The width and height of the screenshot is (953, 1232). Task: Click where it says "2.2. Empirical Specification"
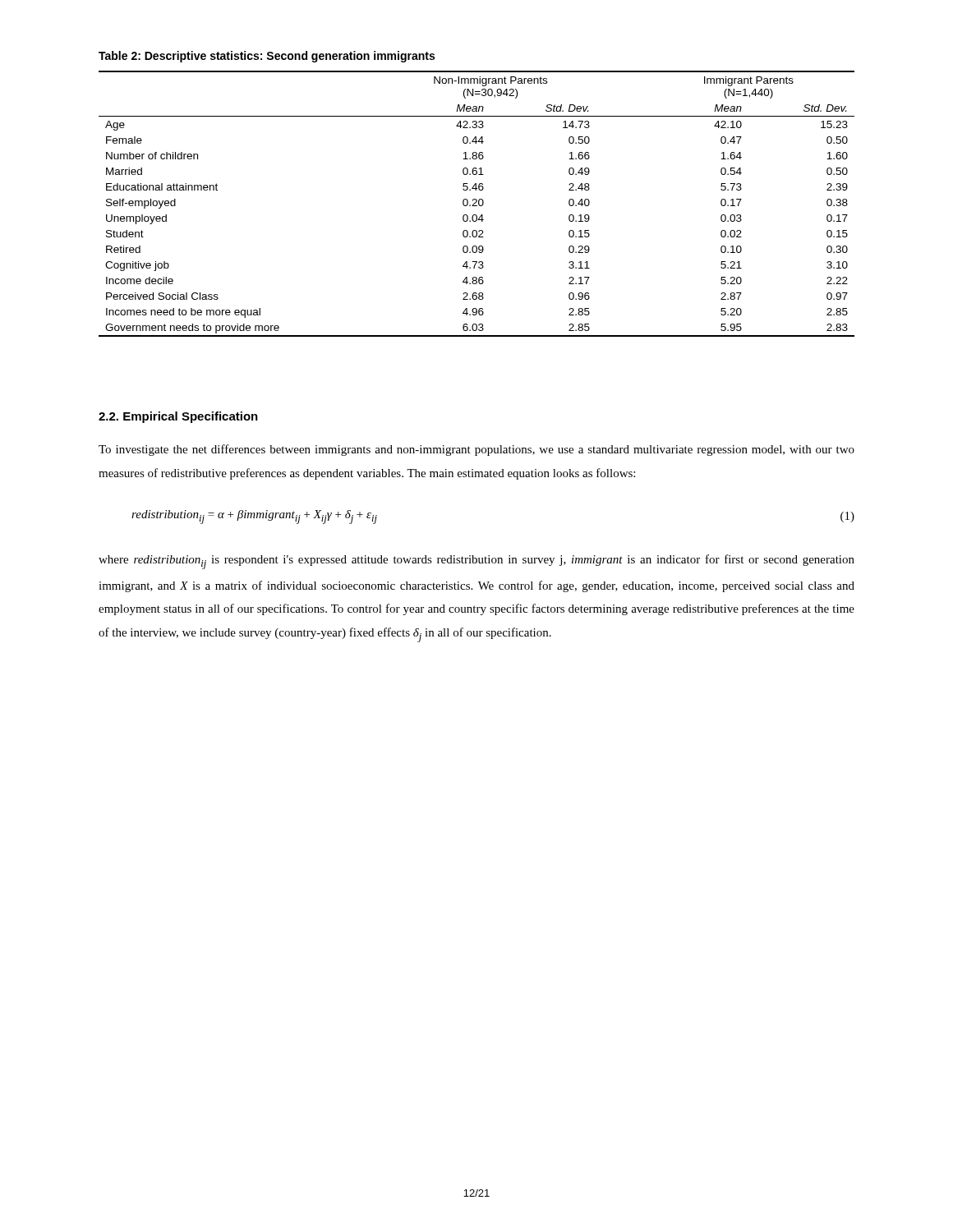pyautogui.click(x=178, y=416)
